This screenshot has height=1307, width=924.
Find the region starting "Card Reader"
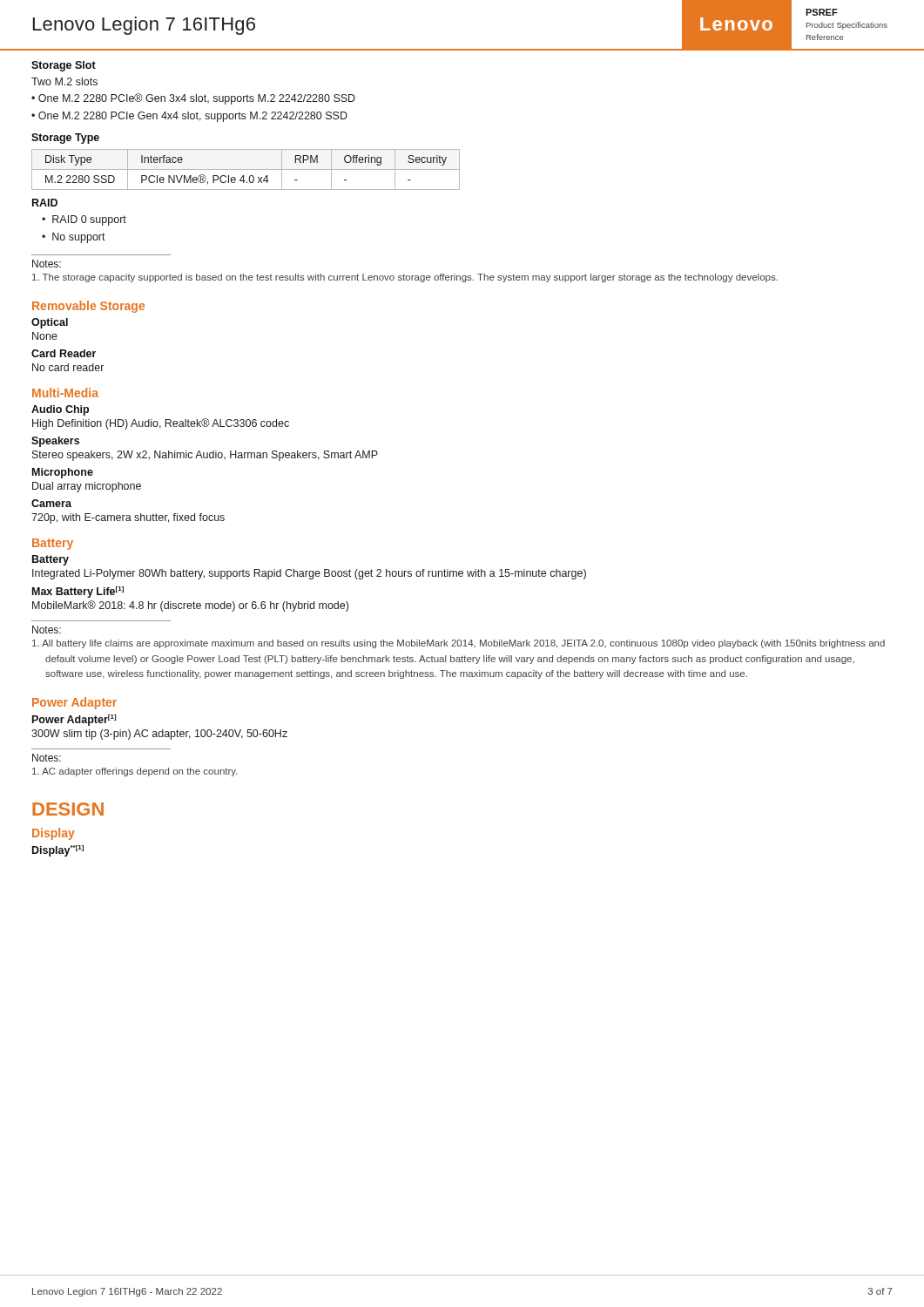coord(64,354)
